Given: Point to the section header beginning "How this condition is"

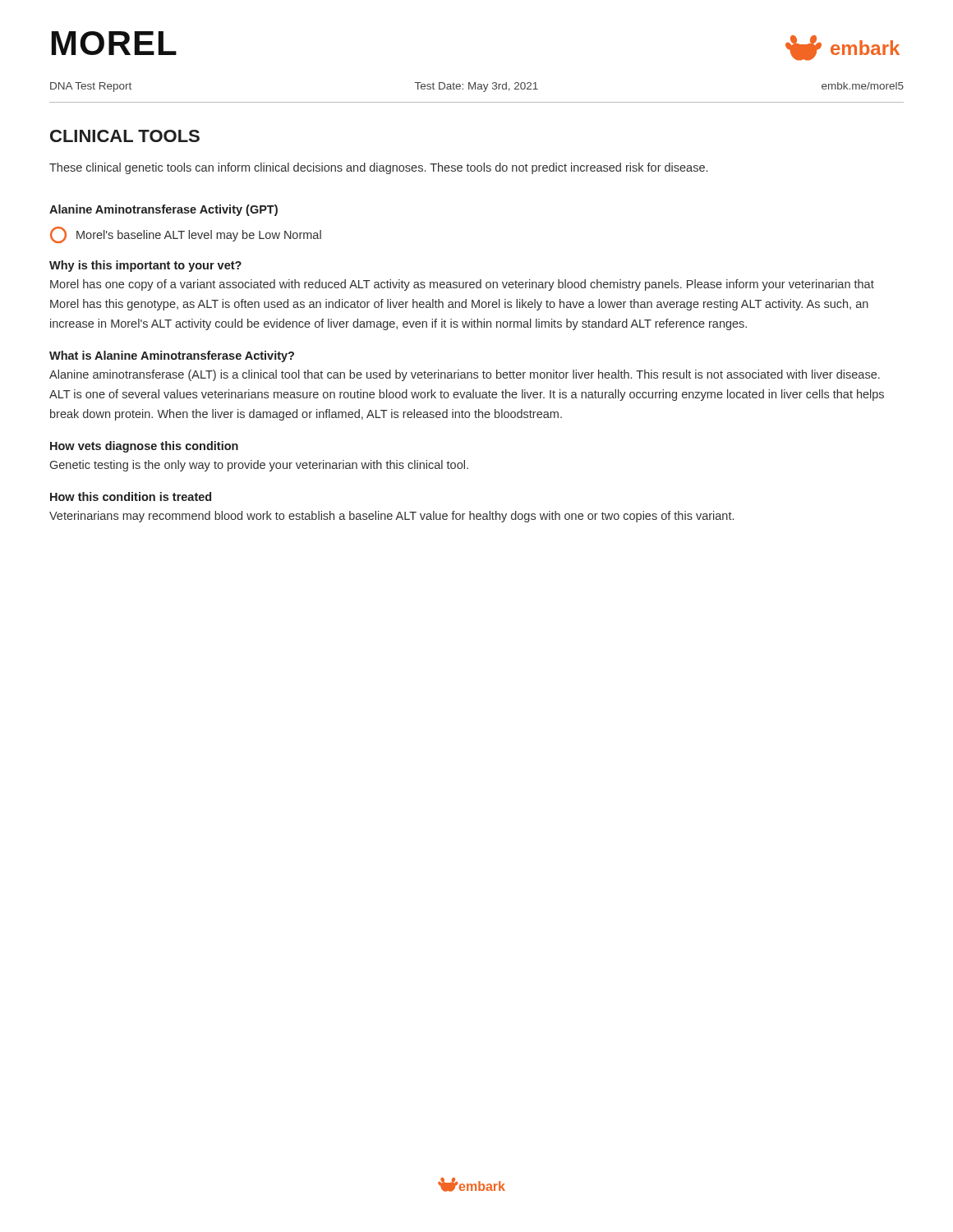Looking at the screenshot, I should pos(131,496).
